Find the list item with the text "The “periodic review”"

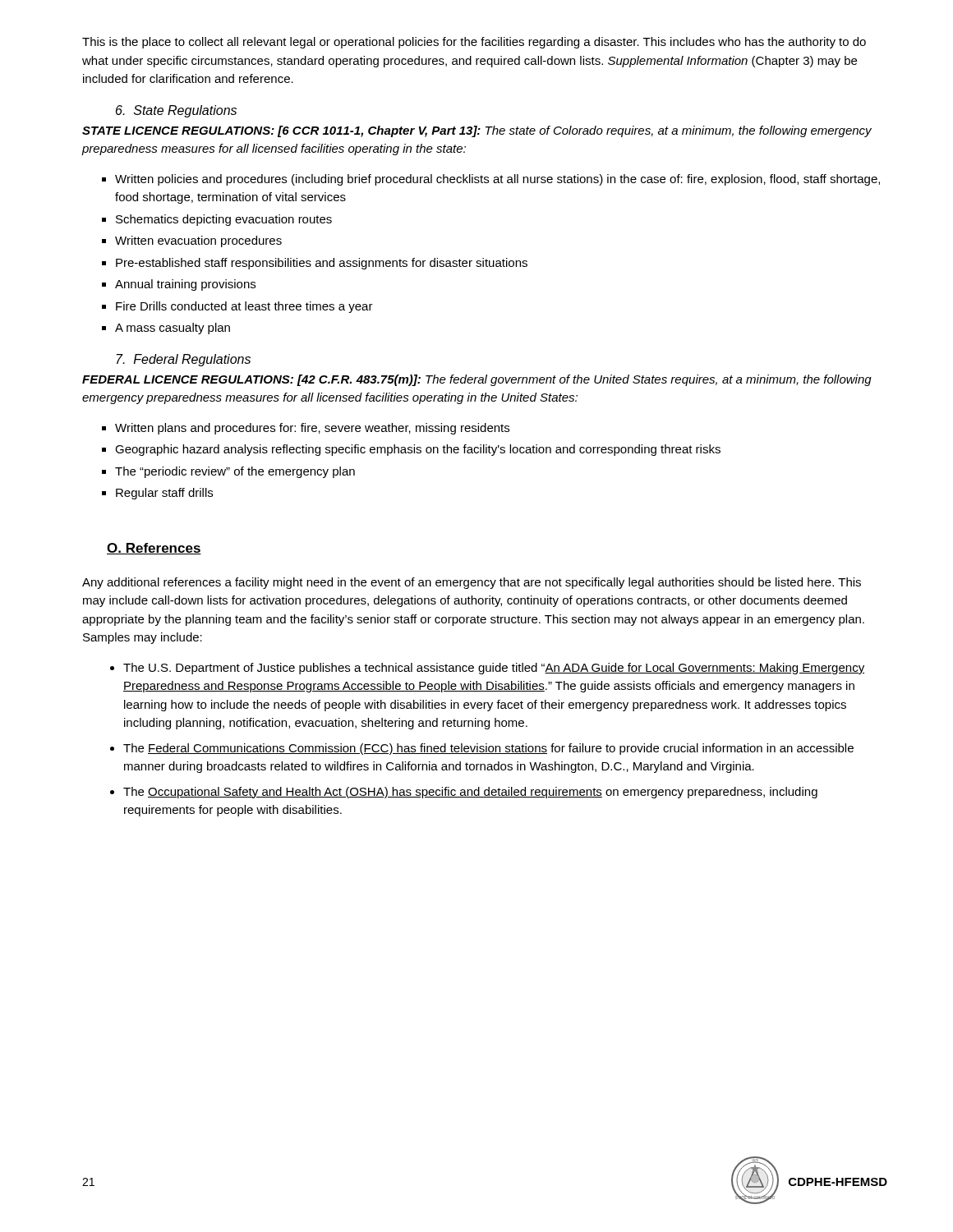(x=235, y=471)
